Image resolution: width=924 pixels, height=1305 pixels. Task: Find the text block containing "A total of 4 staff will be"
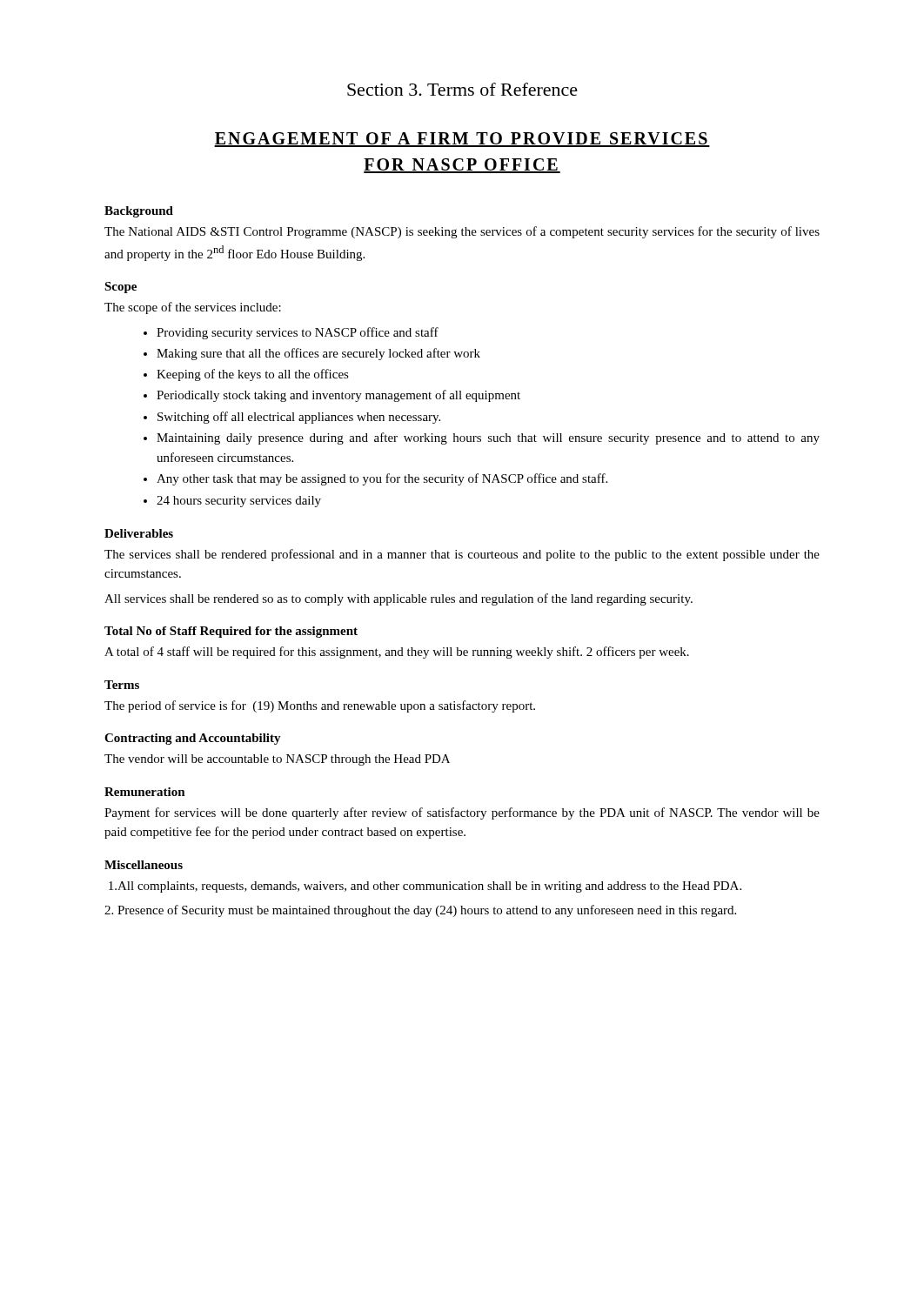coord(397,652)
